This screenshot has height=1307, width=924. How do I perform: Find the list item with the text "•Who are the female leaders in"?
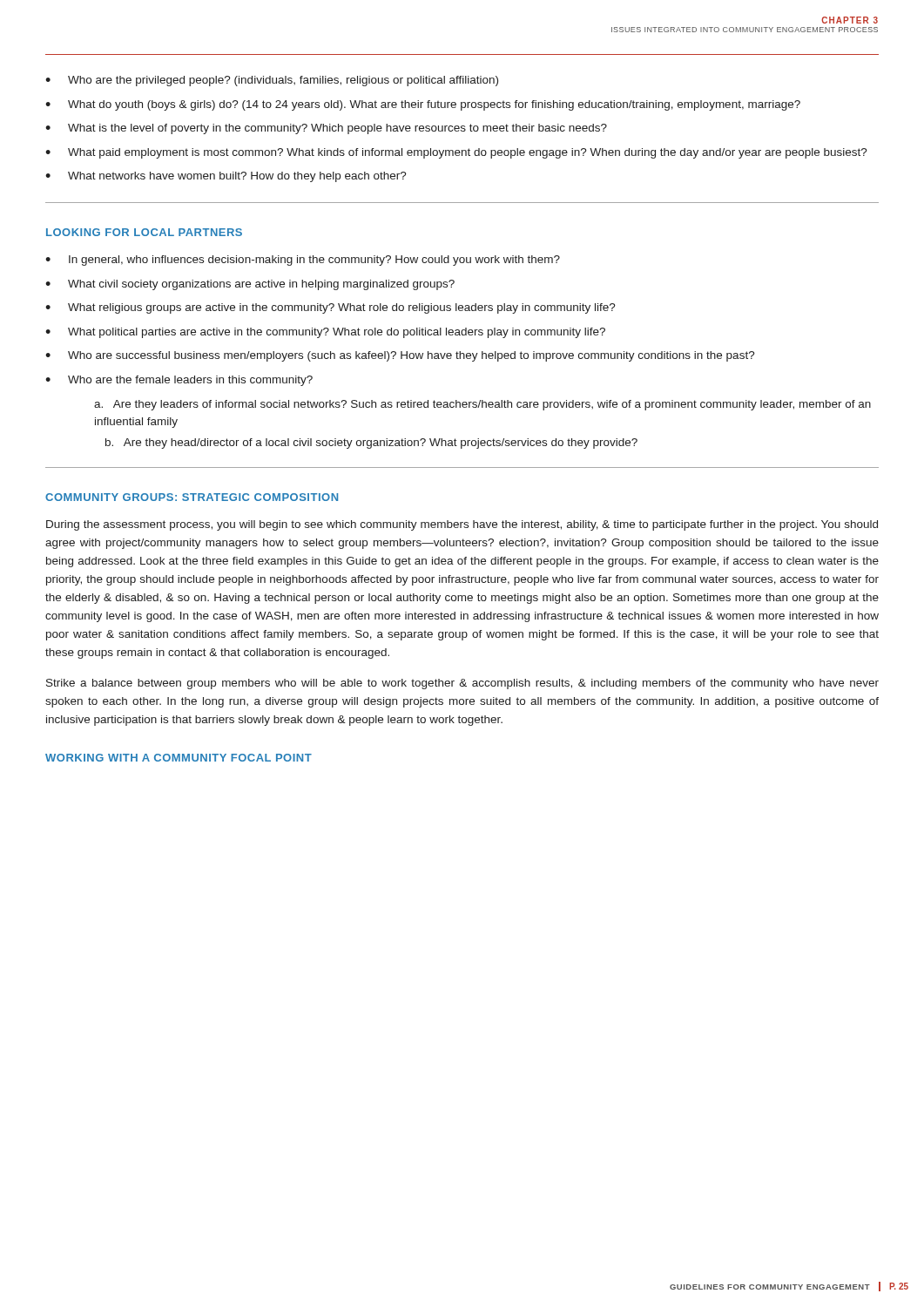click(x=179, y=381)
